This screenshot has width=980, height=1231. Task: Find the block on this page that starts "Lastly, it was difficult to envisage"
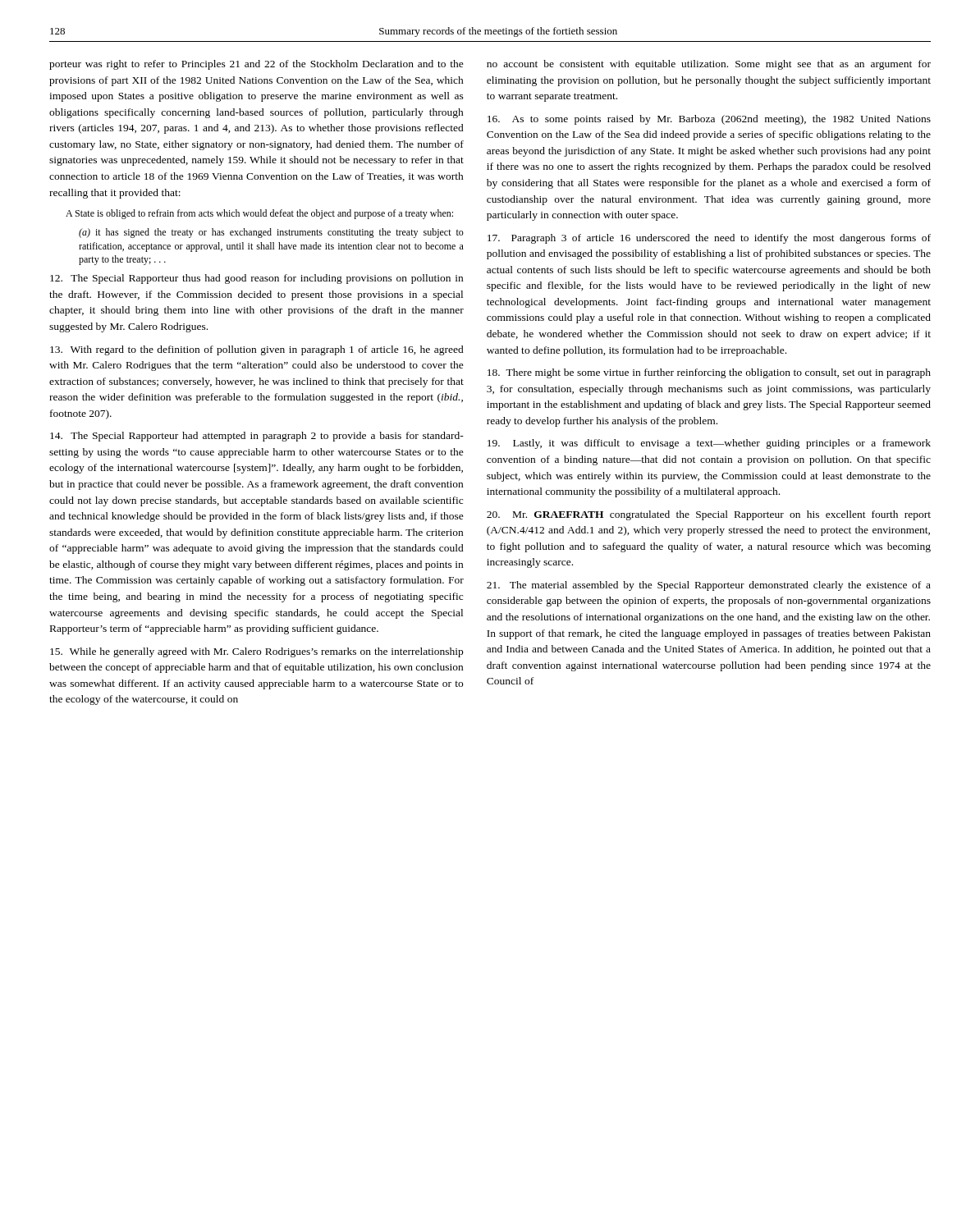709,467
